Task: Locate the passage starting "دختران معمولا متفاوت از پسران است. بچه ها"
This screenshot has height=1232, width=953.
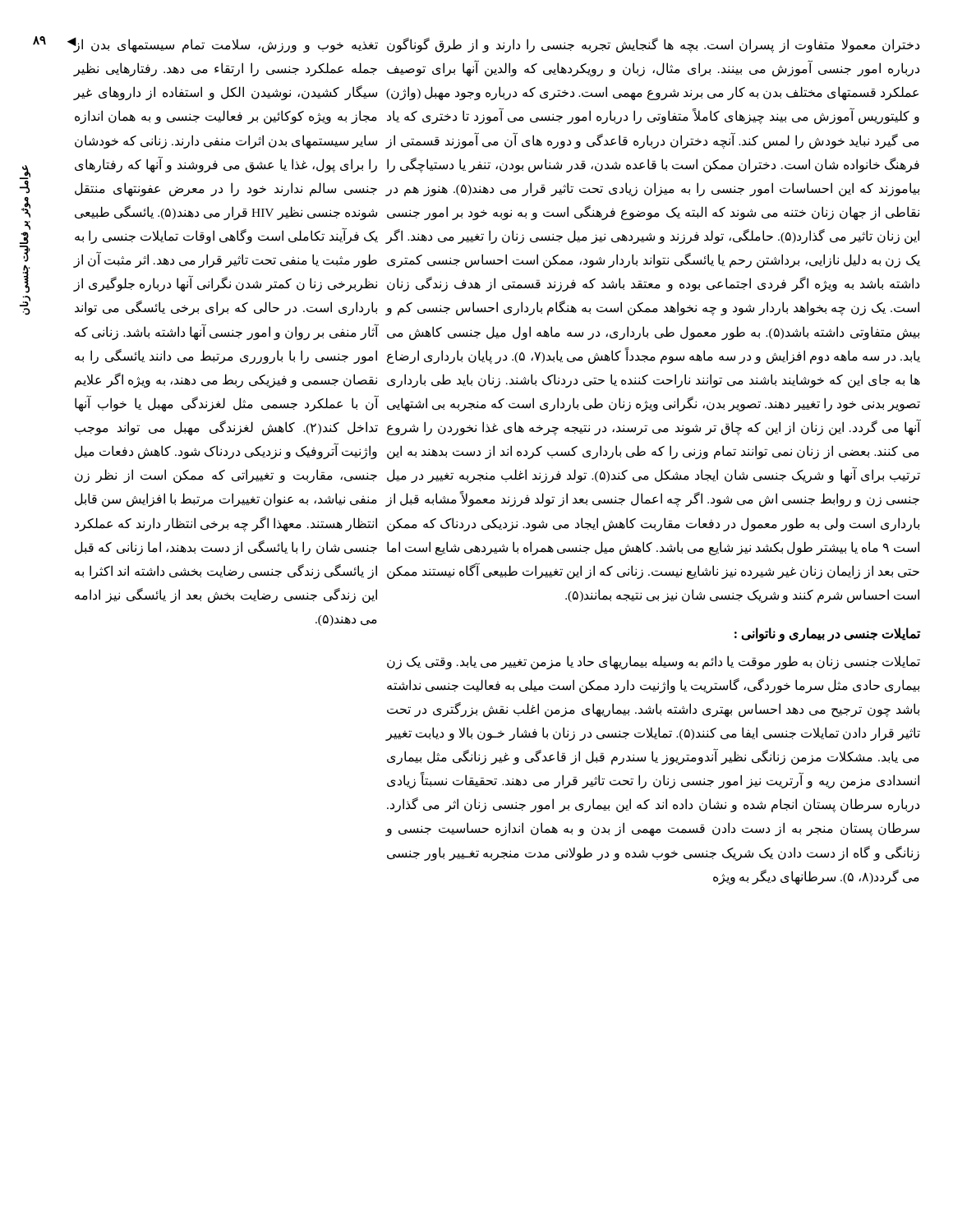Action: (x=653, y=320)
